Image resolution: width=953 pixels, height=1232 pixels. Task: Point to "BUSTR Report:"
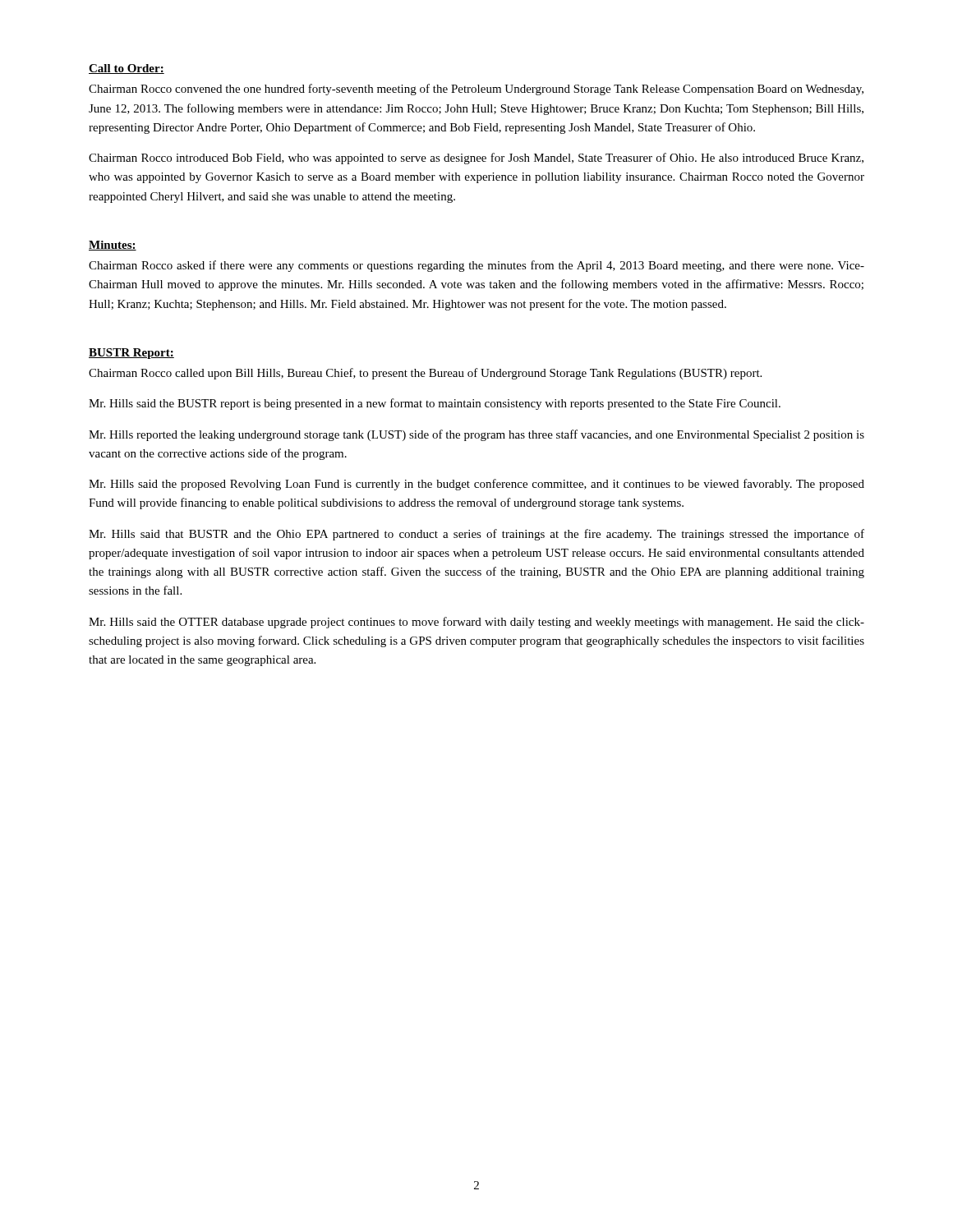(131, 352)
